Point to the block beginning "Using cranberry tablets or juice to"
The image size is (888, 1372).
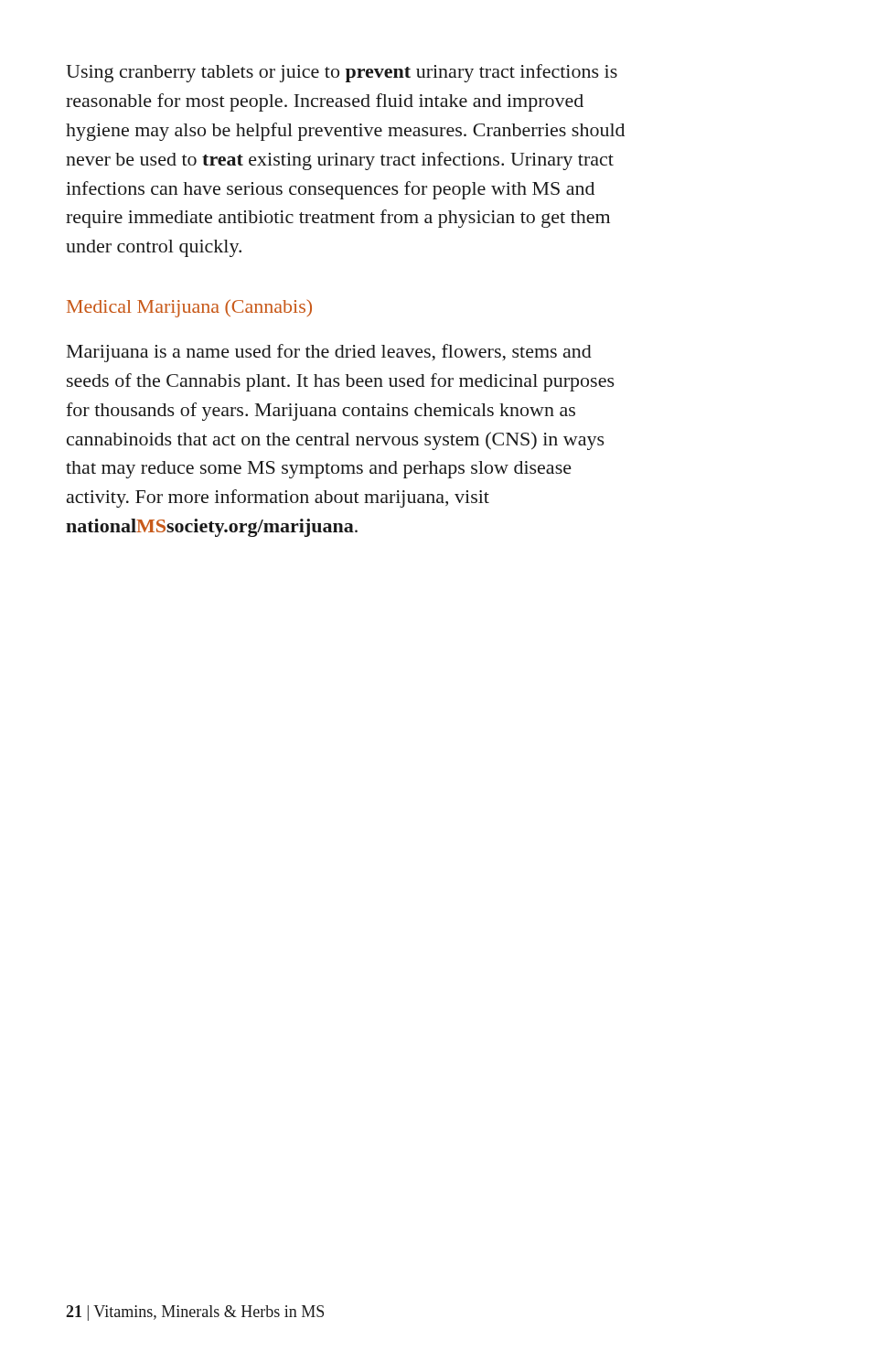(349, 159)
